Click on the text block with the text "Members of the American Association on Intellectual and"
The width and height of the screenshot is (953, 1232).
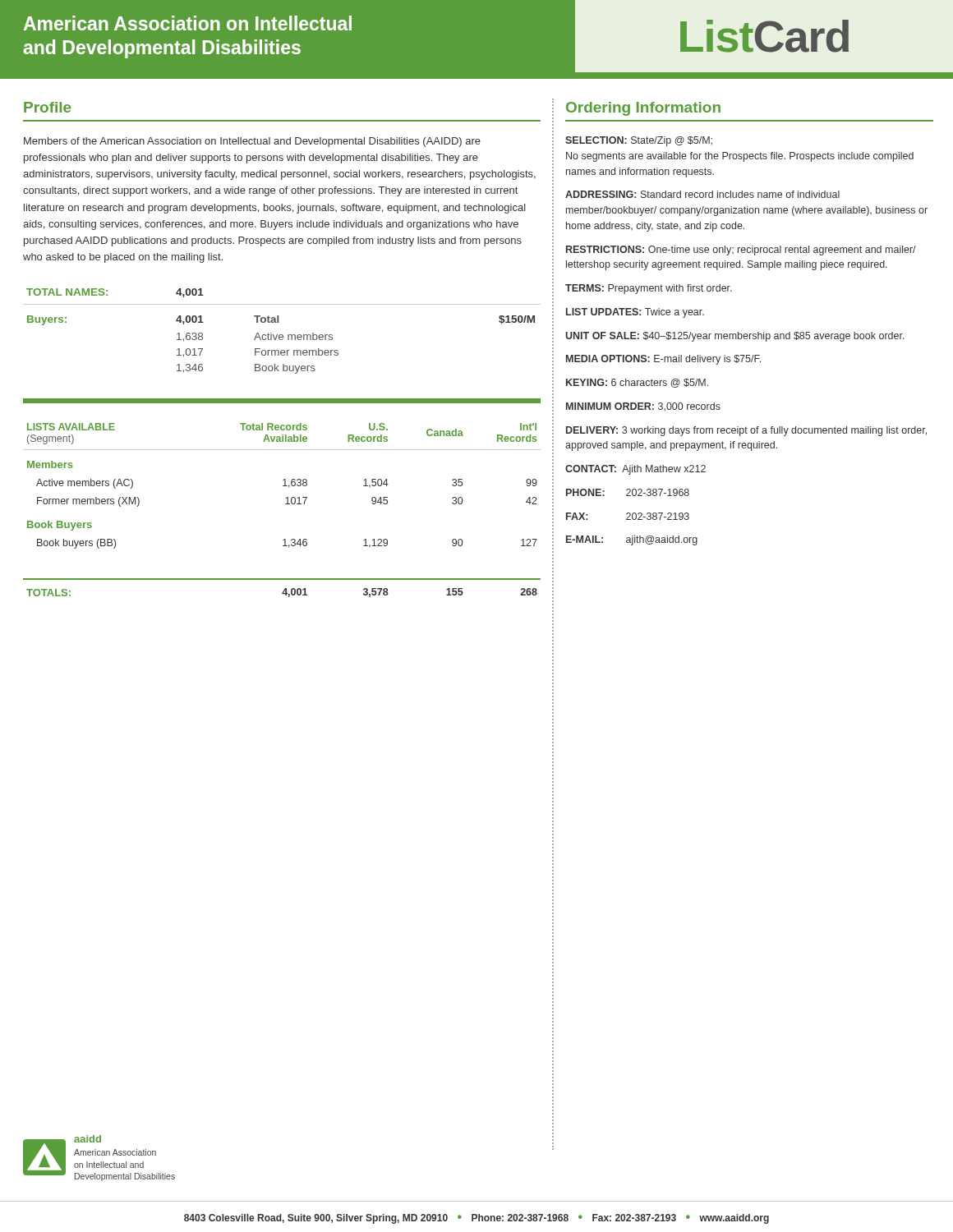click(x=280, y=199)
